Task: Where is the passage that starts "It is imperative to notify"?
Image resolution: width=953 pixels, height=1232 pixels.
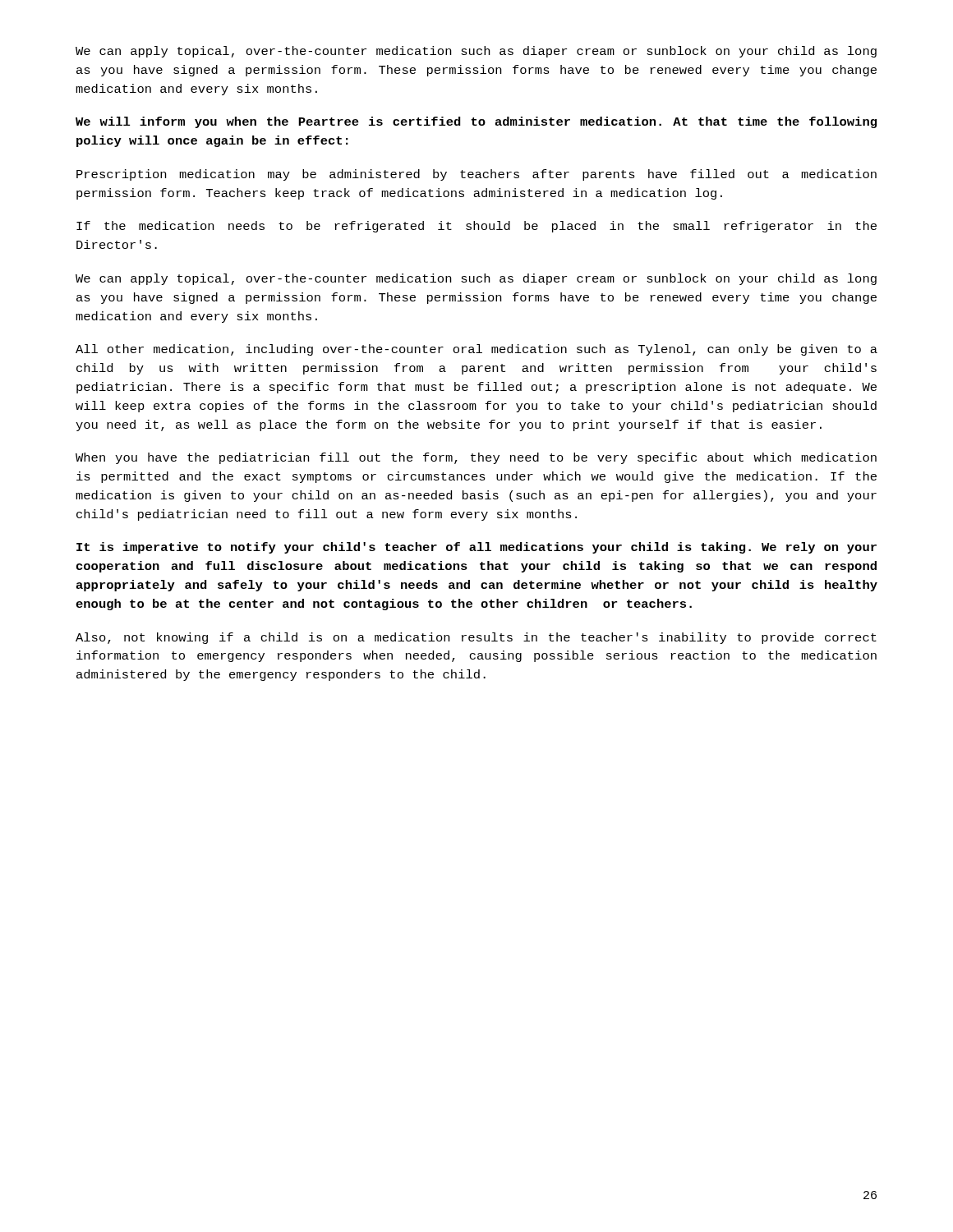Action: pos(476,576)
